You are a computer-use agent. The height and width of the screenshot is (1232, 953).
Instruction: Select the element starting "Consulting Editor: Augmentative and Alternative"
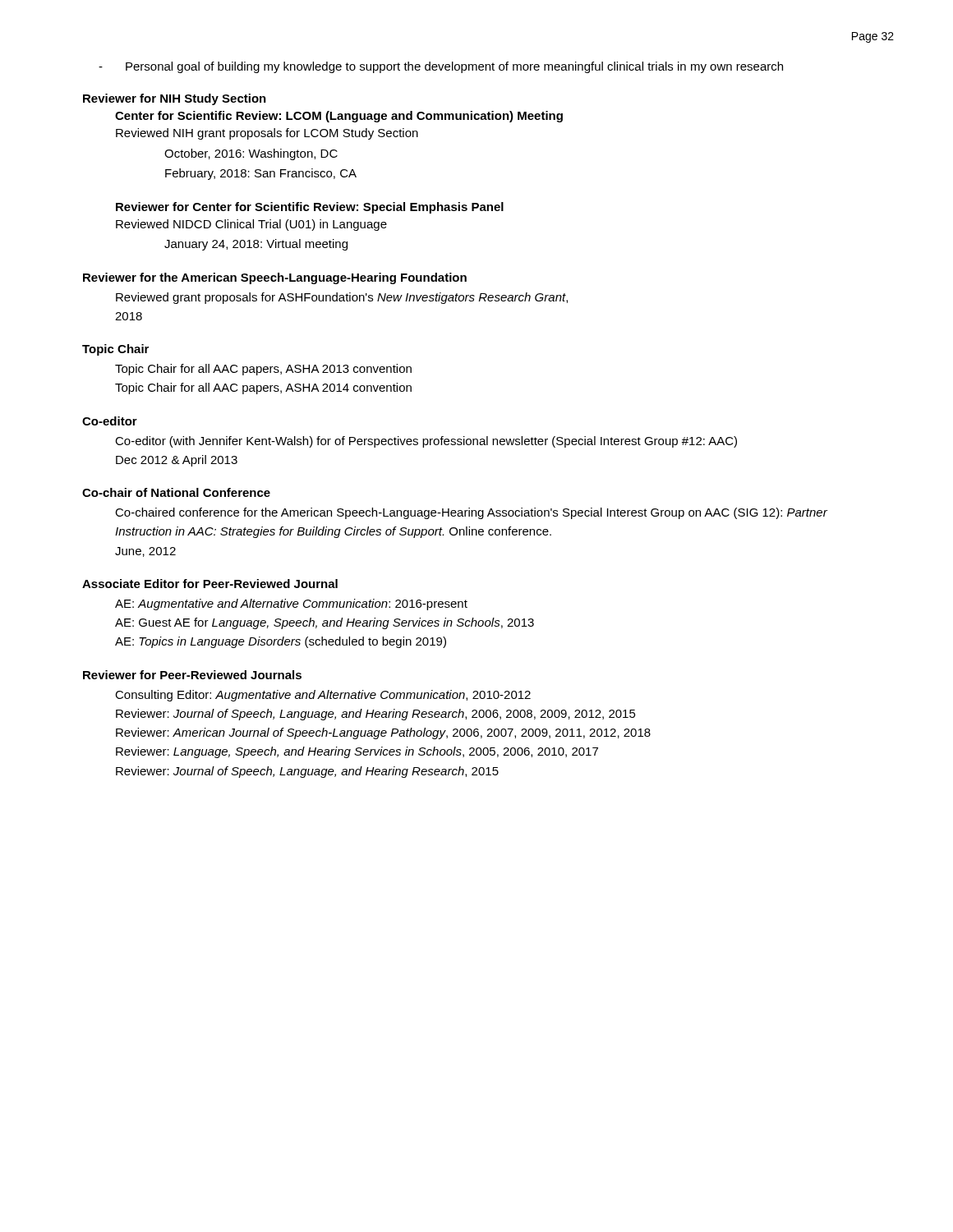[x=383, y=732]
